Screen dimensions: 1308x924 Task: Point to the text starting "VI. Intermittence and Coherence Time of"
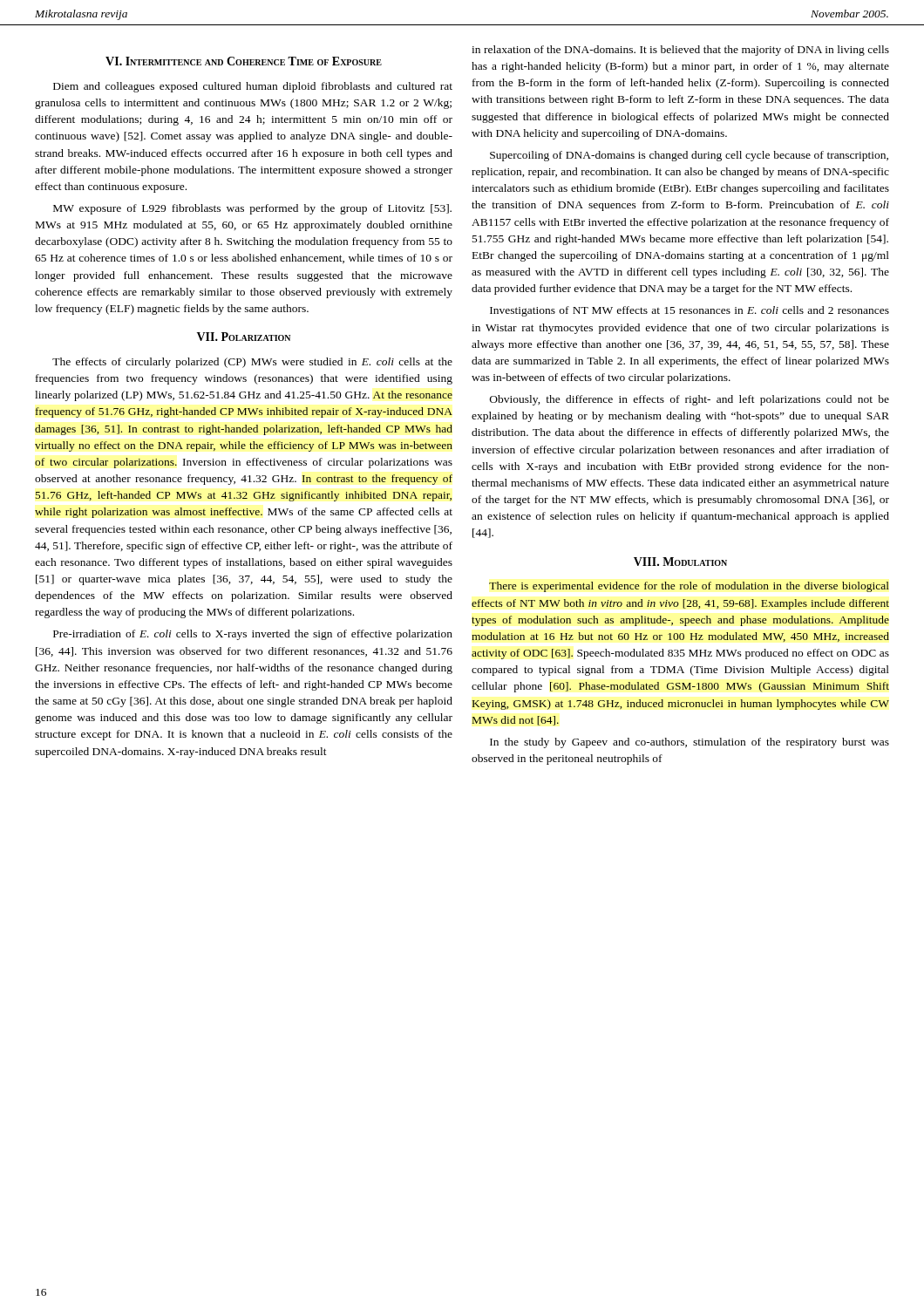(244, 61)
